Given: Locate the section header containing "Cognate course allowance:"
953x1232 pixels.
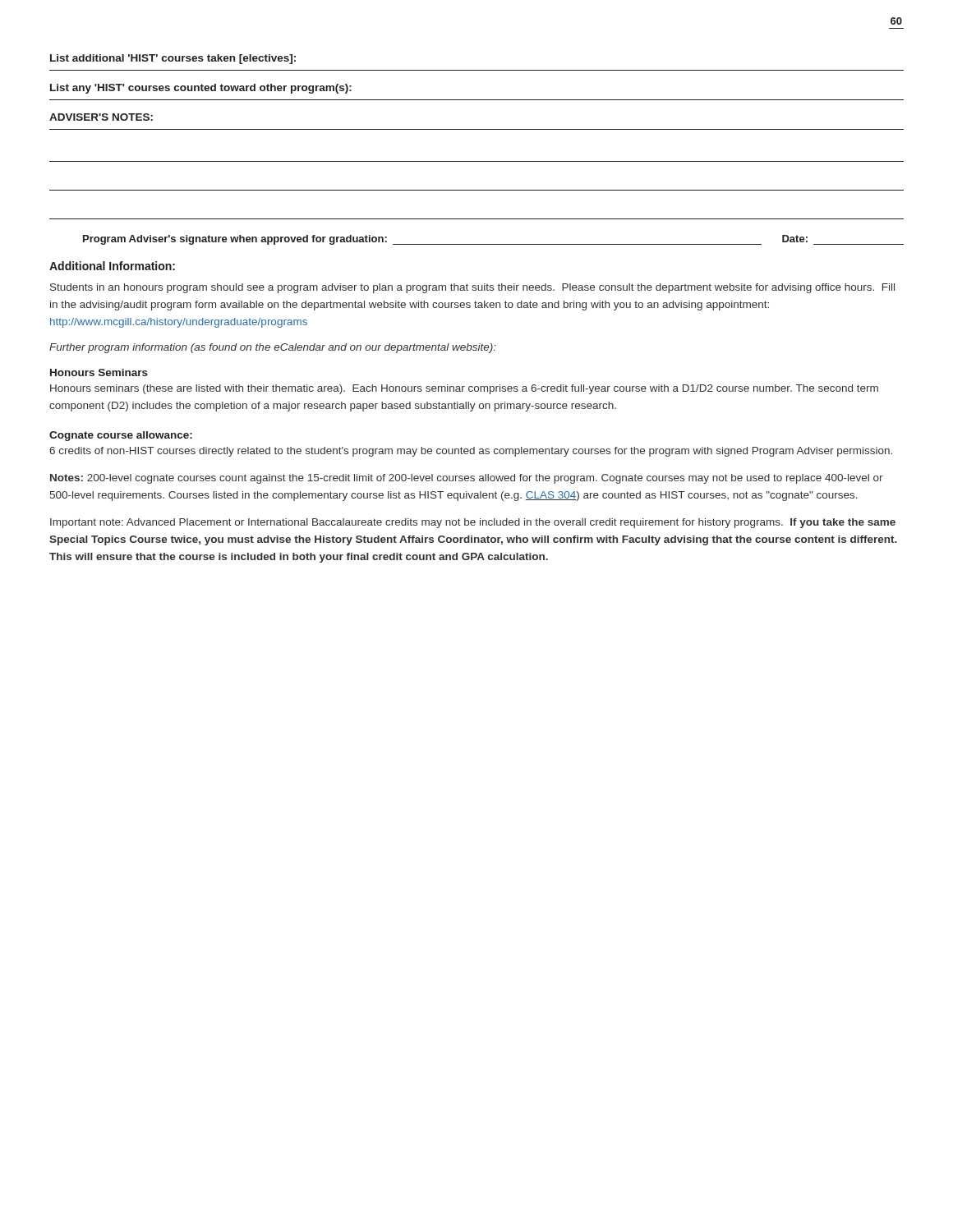Looking at the screenshot, I should [x=121, y=435].
